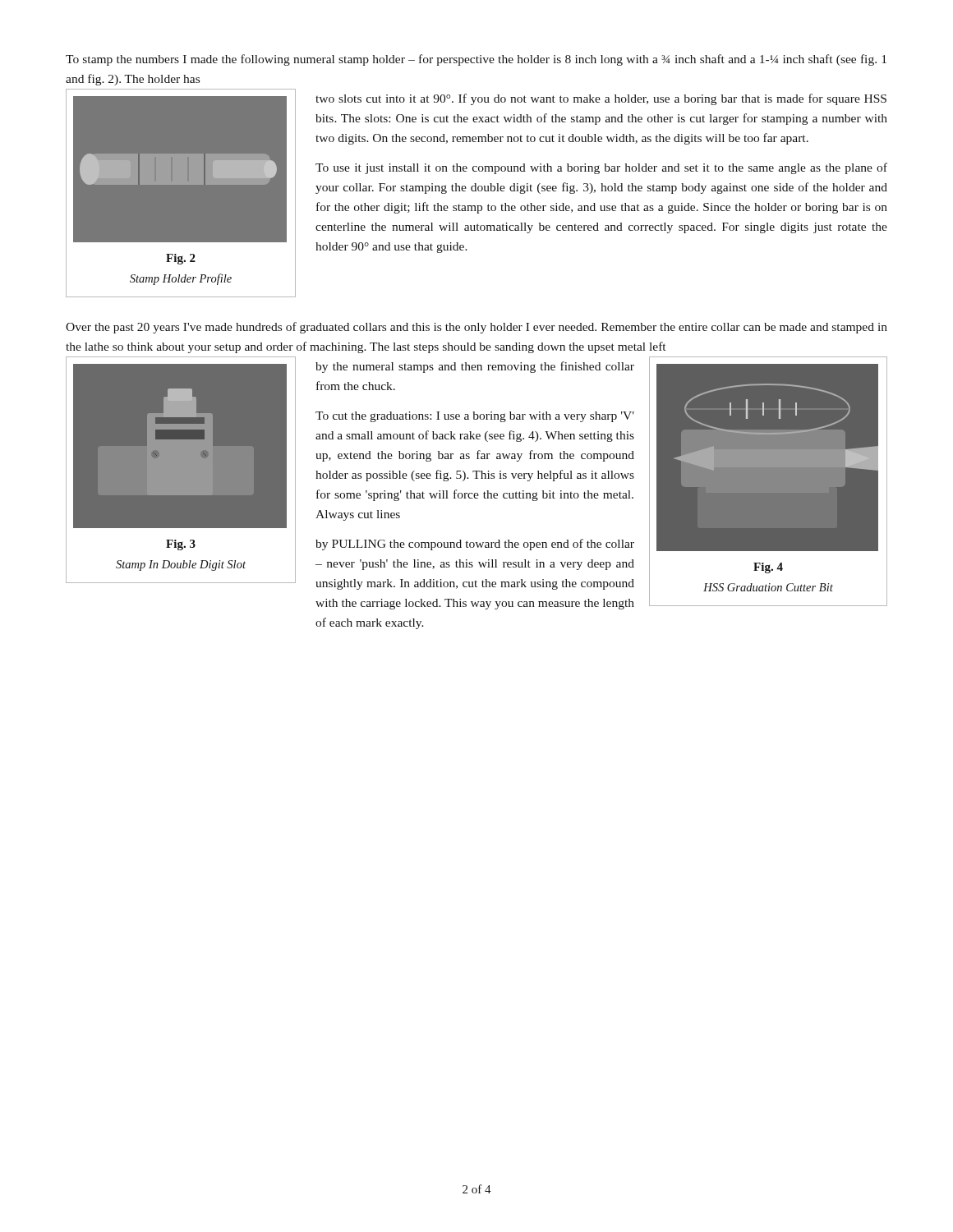The width and height of the screenshot is (953, 1232).
Task: Find the text block starting "Fig. 3 Stamp In Double"
Action: click(181, 554)
